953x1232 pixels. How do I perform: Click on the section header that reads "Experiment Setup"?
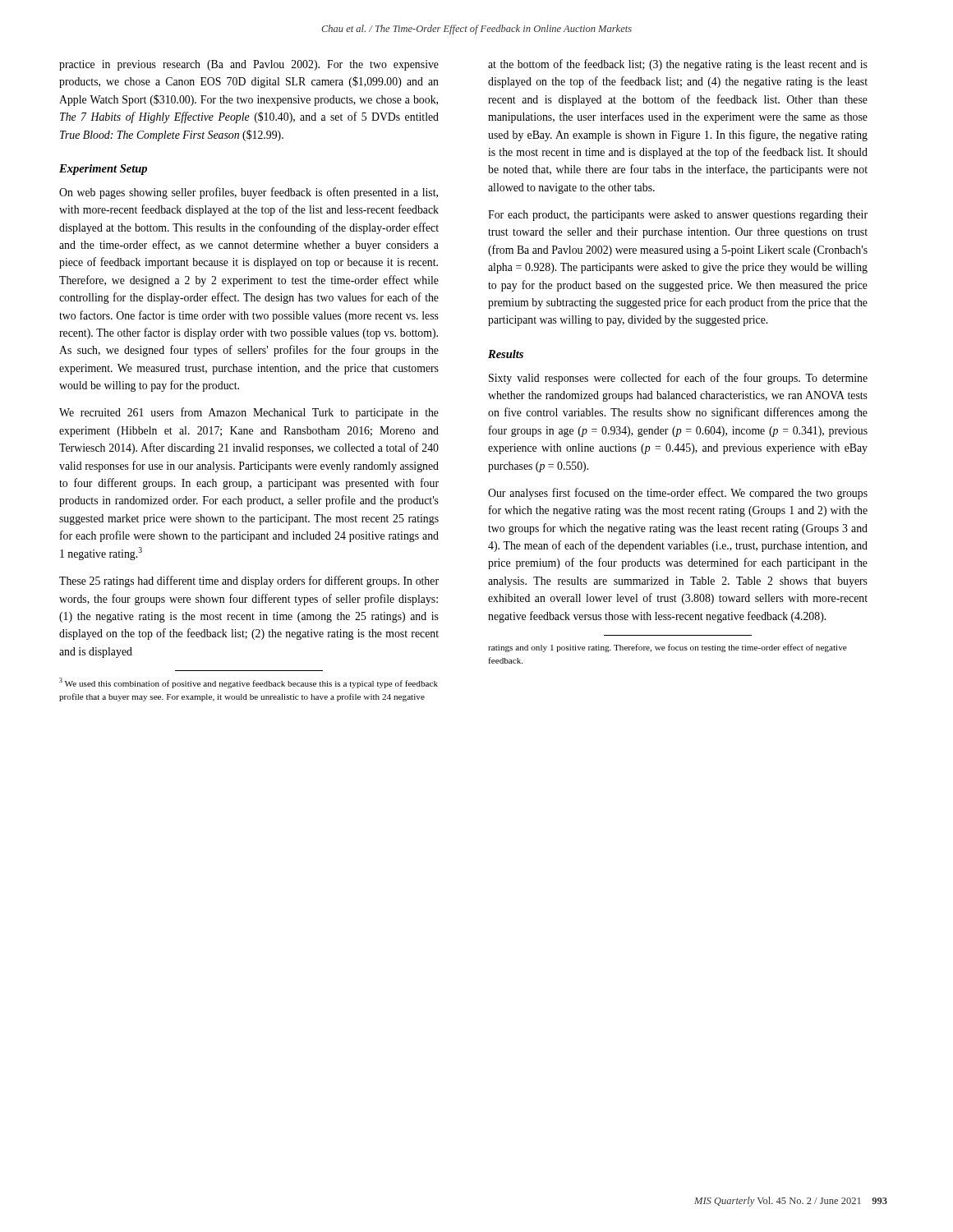[x=103, y=168]
